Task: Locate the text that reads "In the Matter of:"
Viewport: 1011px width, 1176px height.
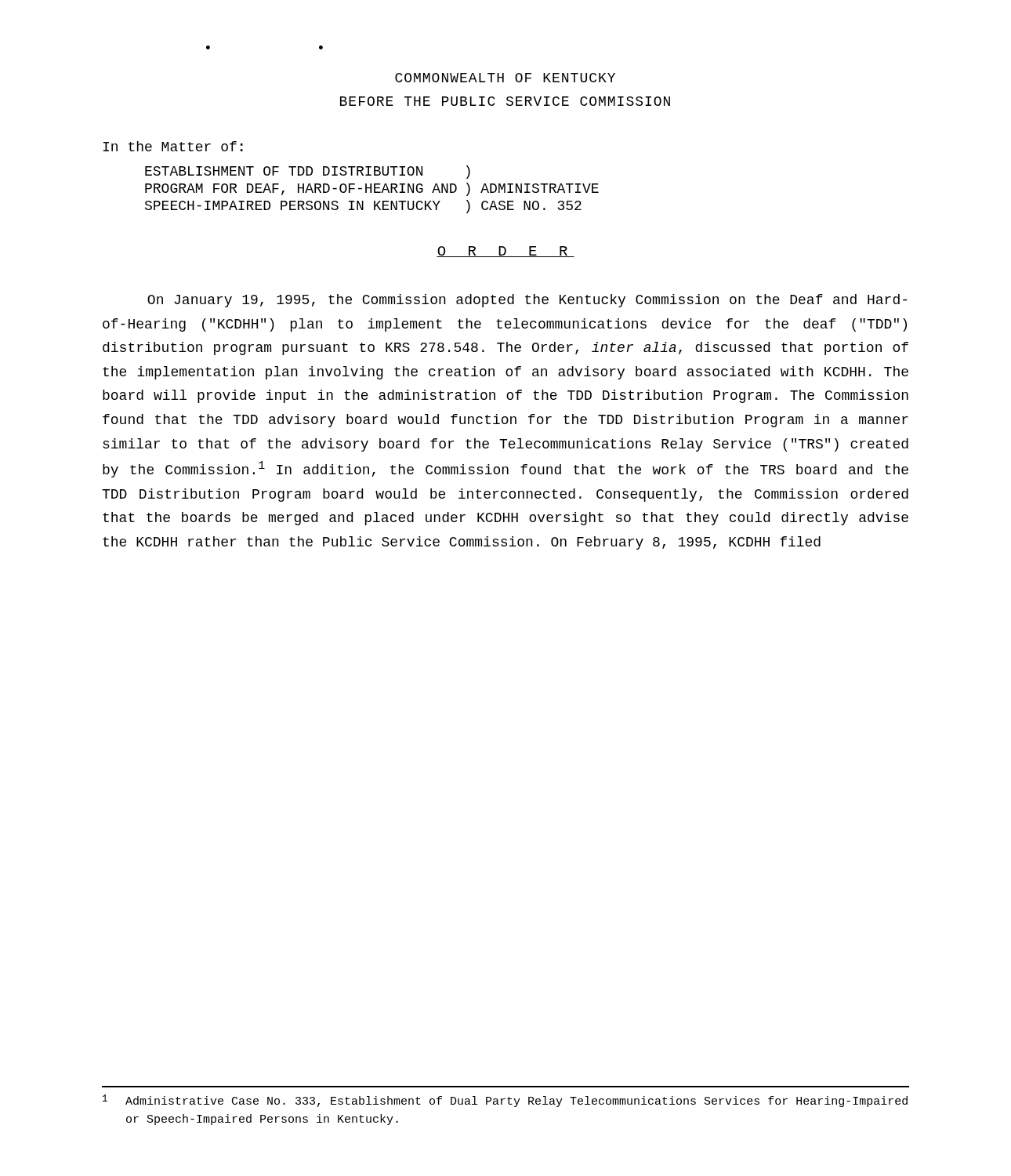Action: (174, 147)
